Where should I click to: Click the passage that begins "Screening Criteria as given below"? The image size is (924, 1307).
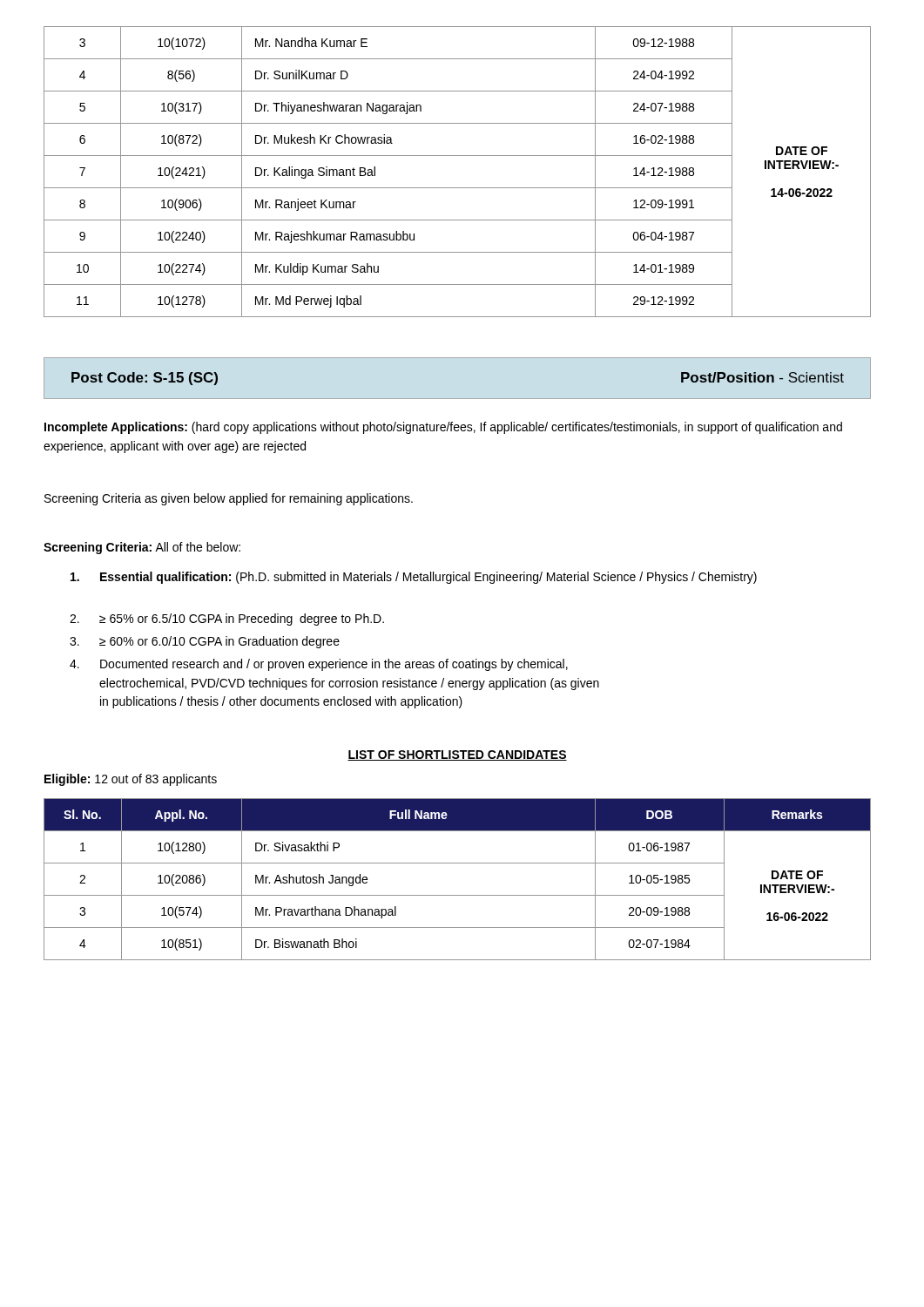[229, 498]
